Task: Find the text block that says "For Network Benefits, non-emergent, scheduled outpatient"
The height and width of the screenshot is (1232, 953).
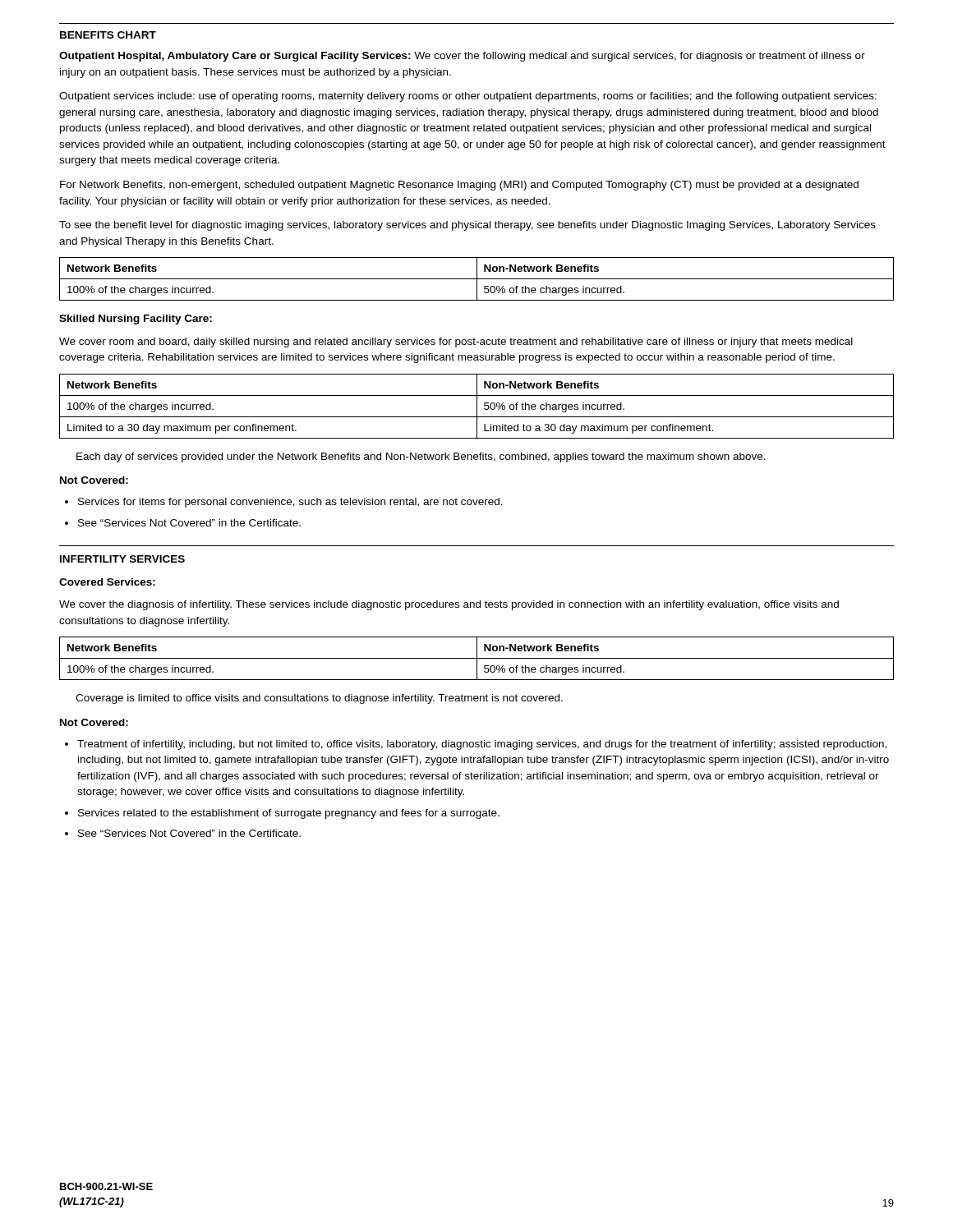Action: [476, 193]
